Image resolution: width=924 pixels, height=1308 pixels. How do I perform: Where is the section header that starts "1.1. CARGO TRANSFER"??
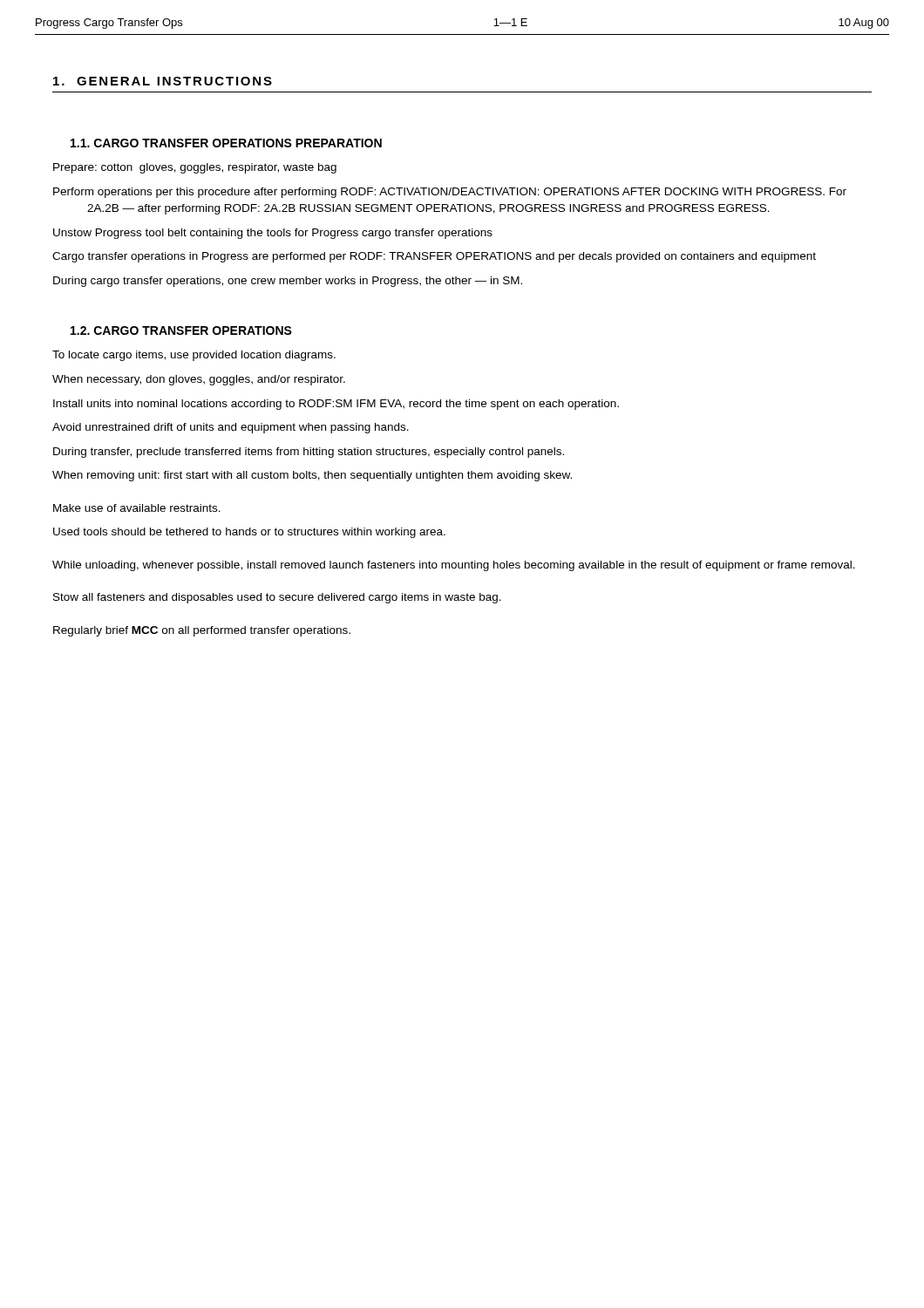pyautogui.click(x=226, y=143)
